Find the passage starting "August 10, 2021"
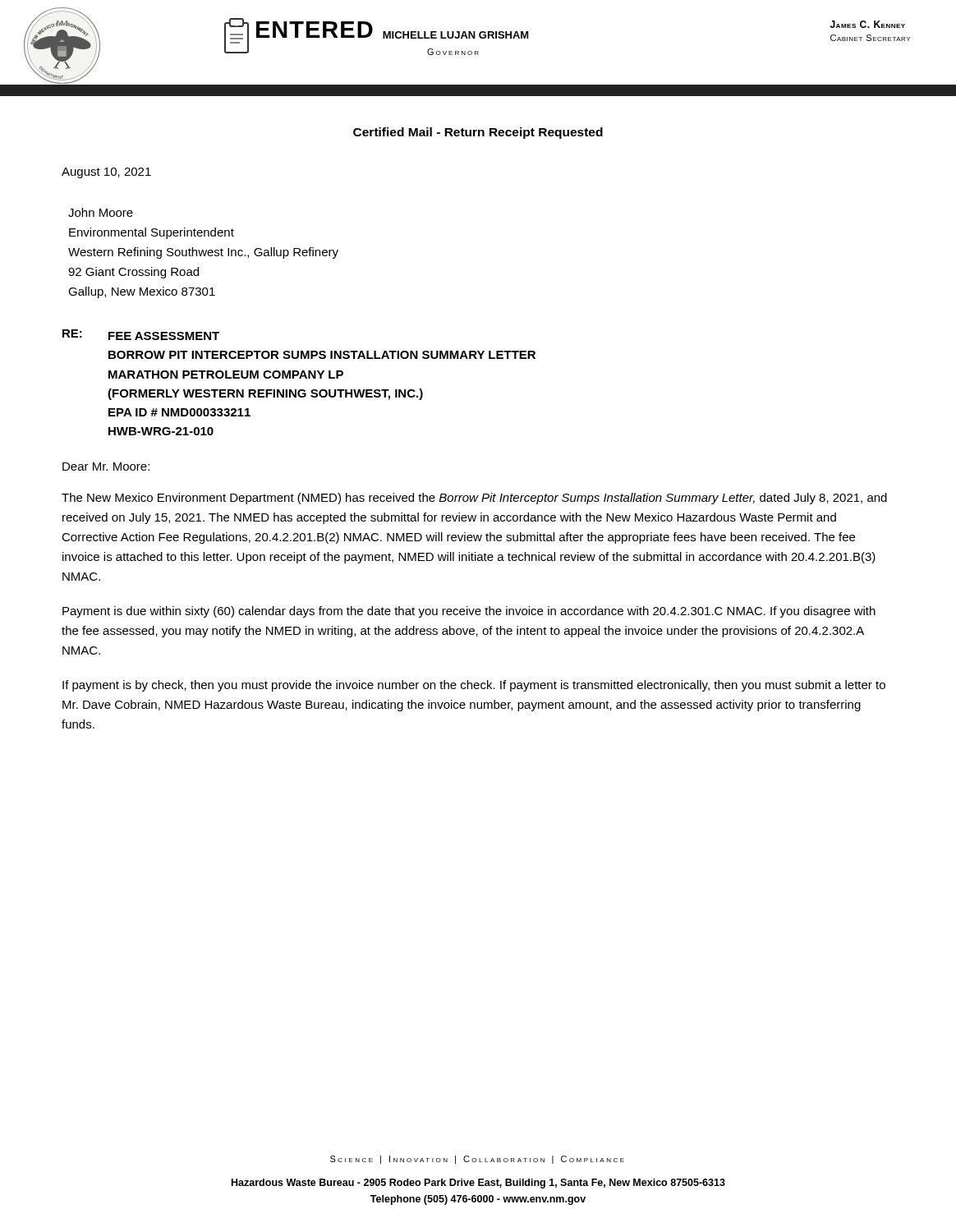This screenshot has height=1232, width=956. [x=106, y=171]
